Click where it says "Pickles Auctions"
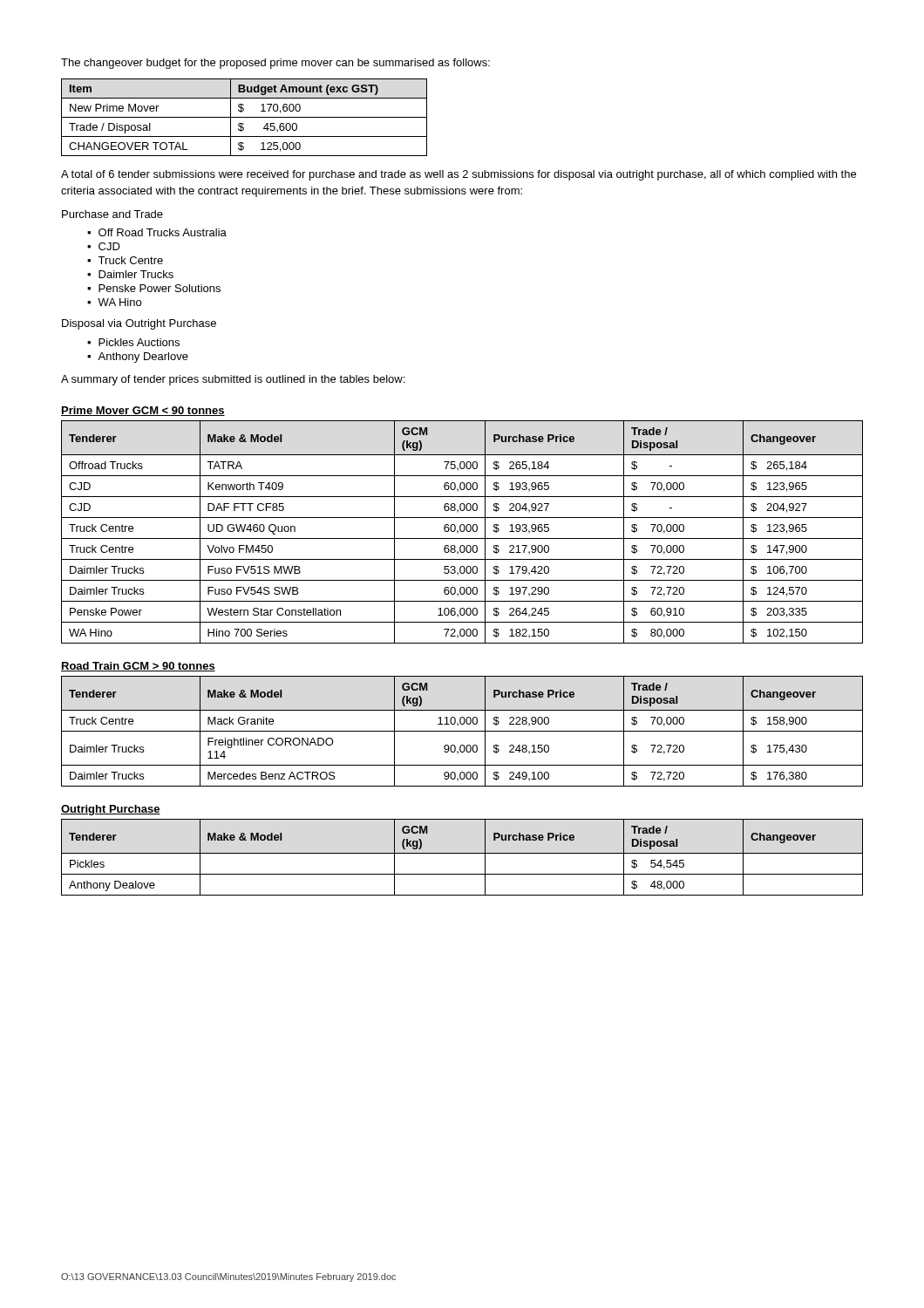Screen dimensions: 1308x924 pyautogui.click(x=139, y=342)
